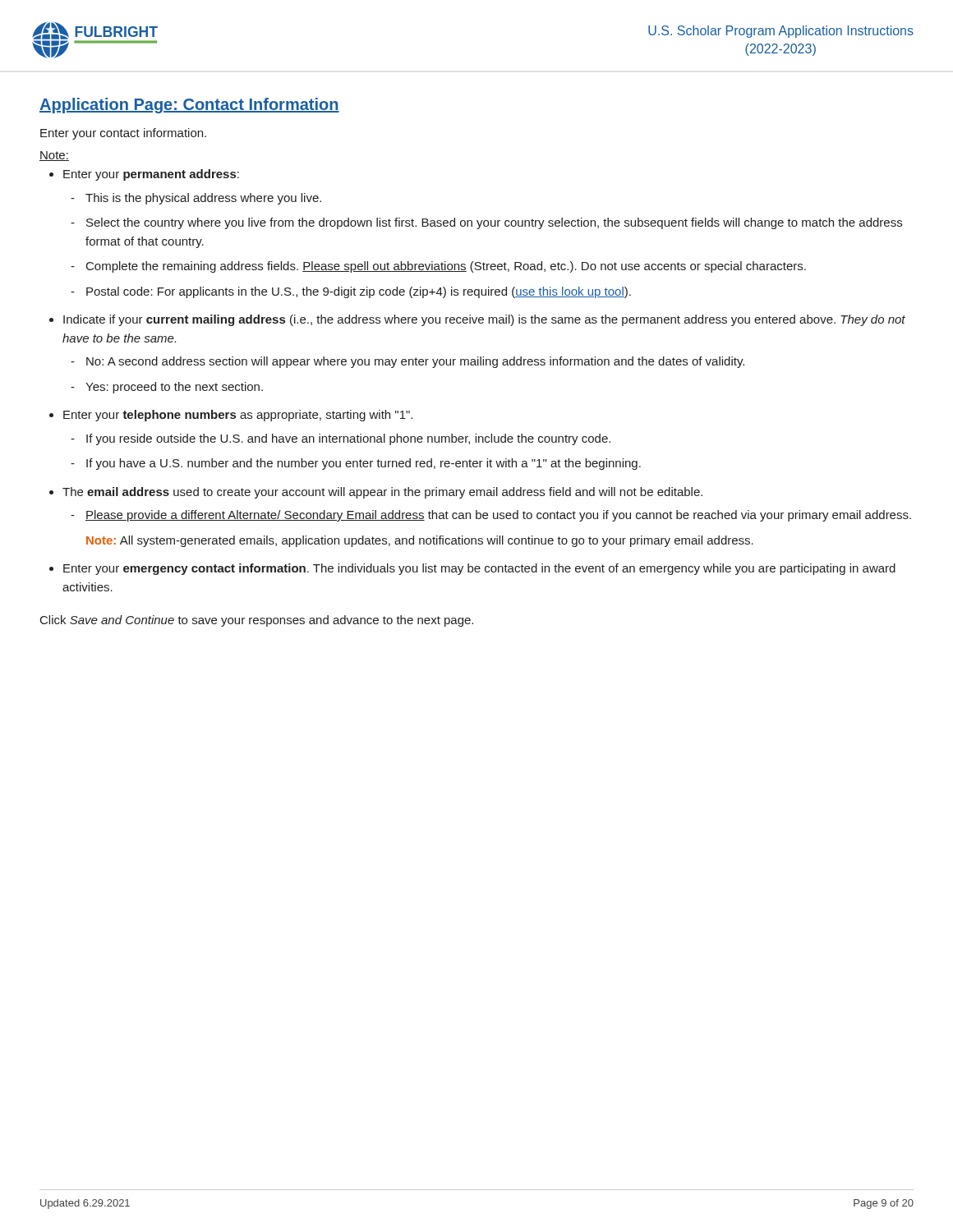Click on the list item with the text "This is the physical address where"
The width and height of the screenshot is (953, 1232).
[x=204, y=197]
